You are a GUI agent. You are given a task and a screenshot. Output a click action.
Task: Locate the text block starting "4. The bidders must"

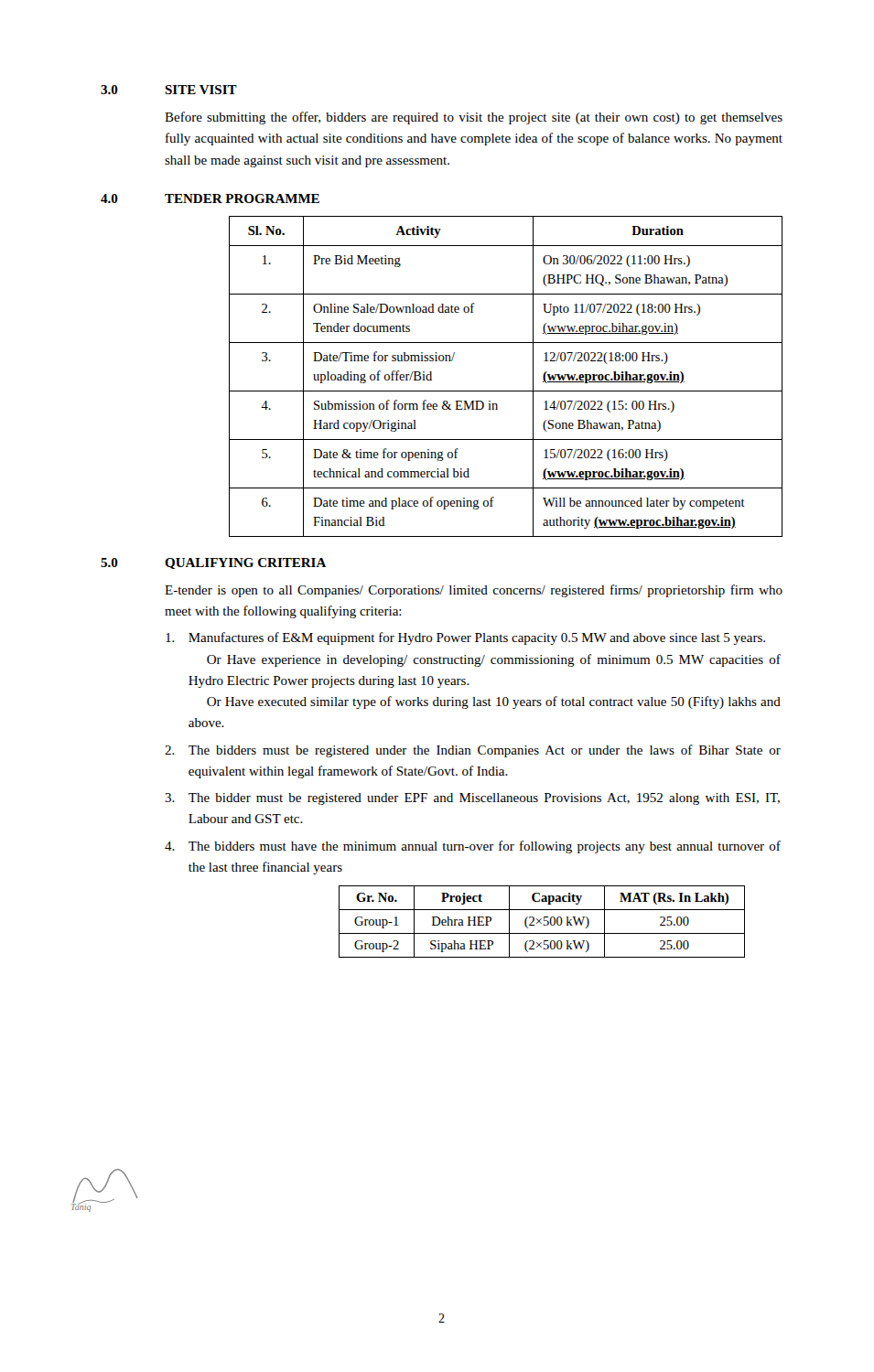click(473, 857)
